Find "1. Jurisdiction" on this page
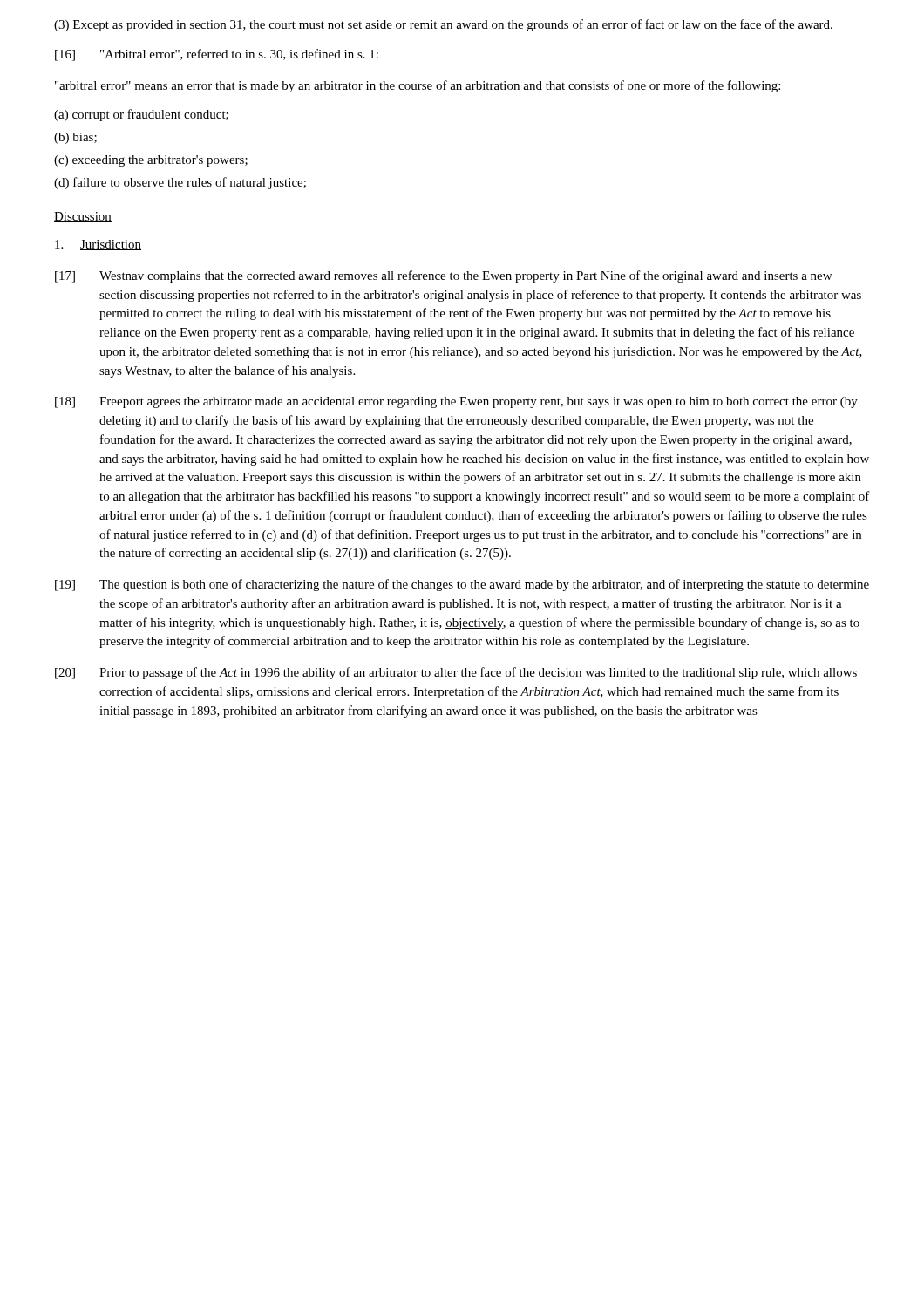 (x=98, y=245)
